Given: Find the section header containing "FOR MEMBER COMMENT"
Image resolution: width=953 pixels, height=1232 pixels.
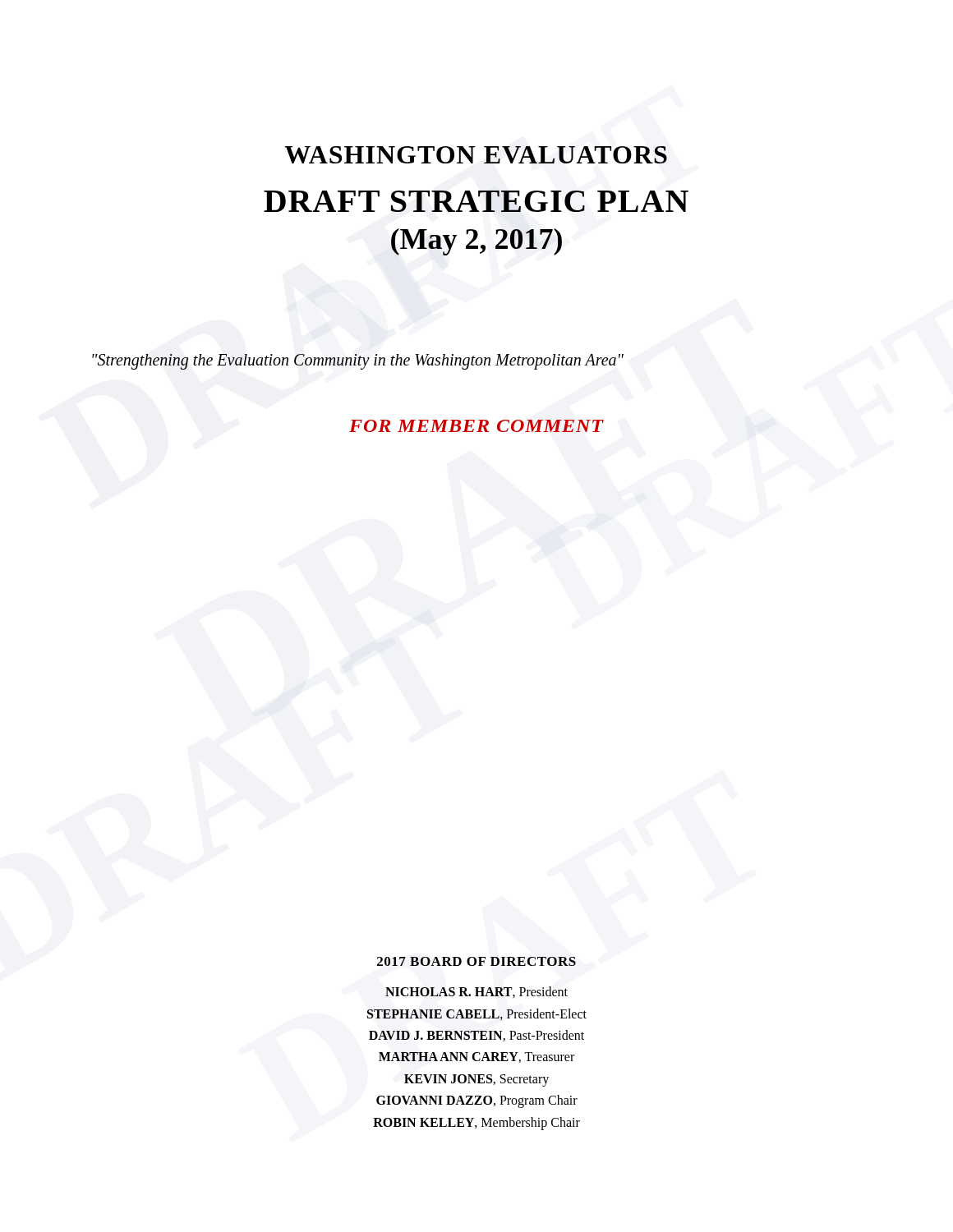Looking at the screenshot, I should pos(476,425).
